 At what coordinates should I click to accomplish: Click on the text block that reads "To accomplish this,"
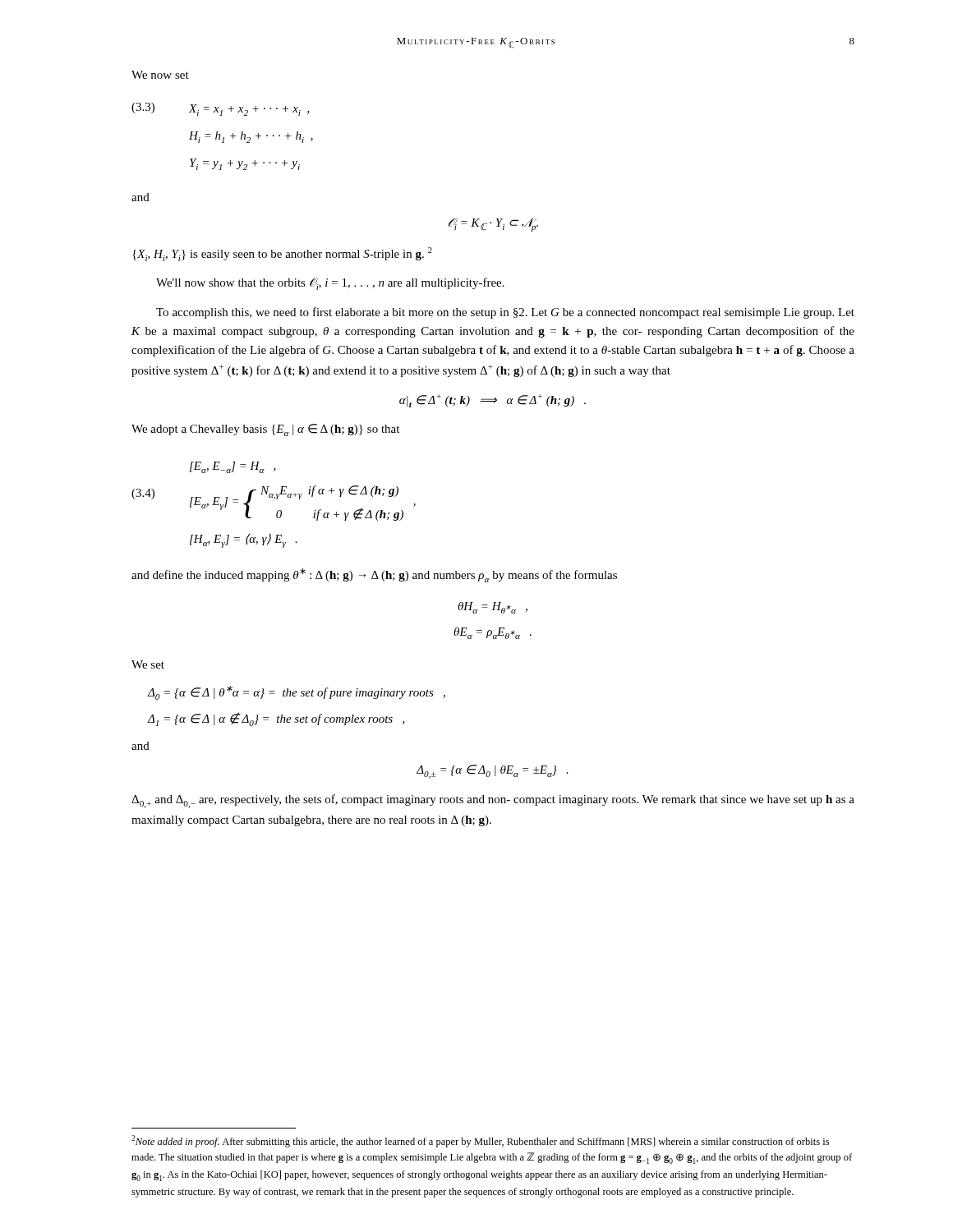[493, 341]
